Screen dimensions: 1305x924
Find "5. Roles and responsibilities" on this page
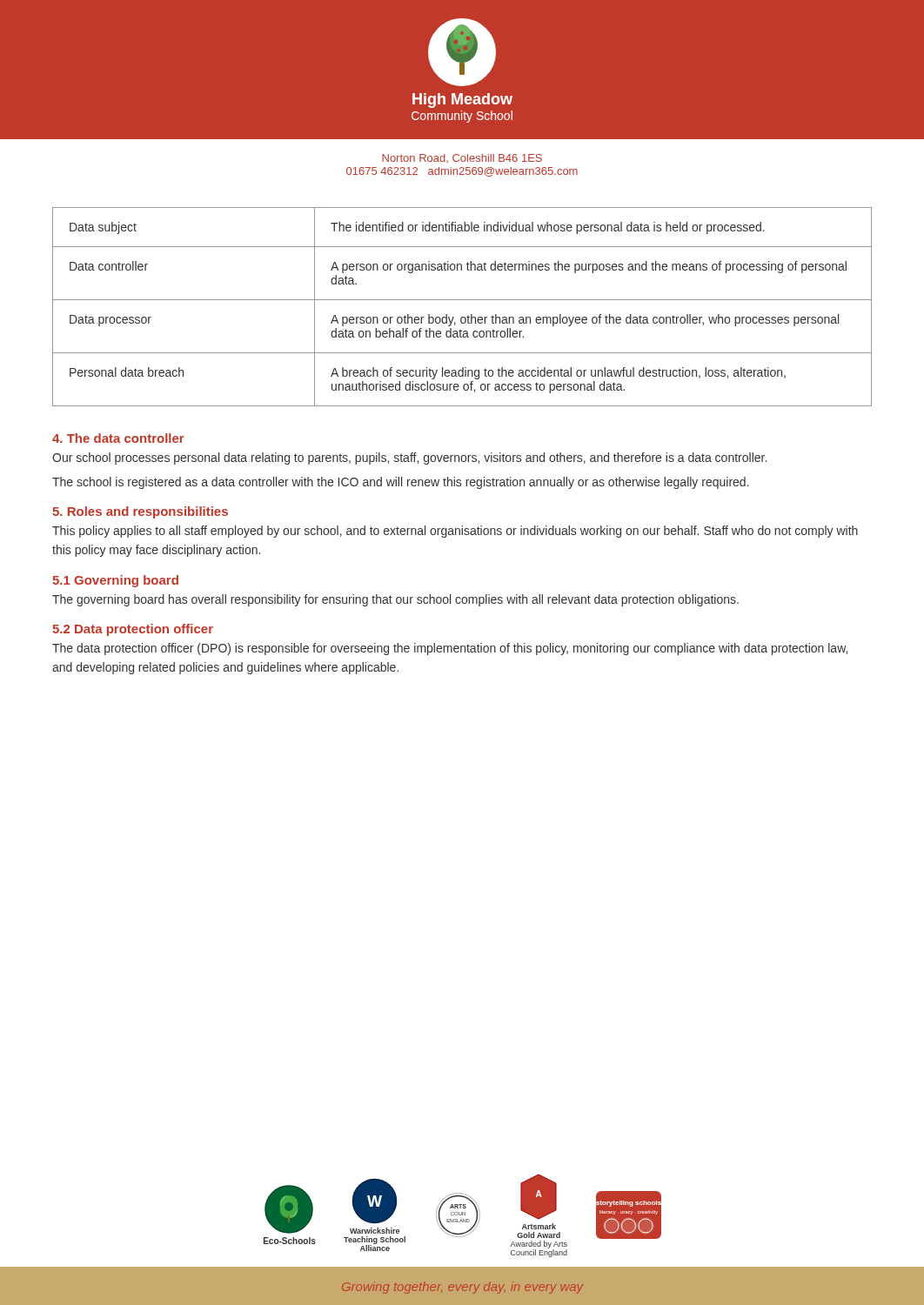[140, 511]
